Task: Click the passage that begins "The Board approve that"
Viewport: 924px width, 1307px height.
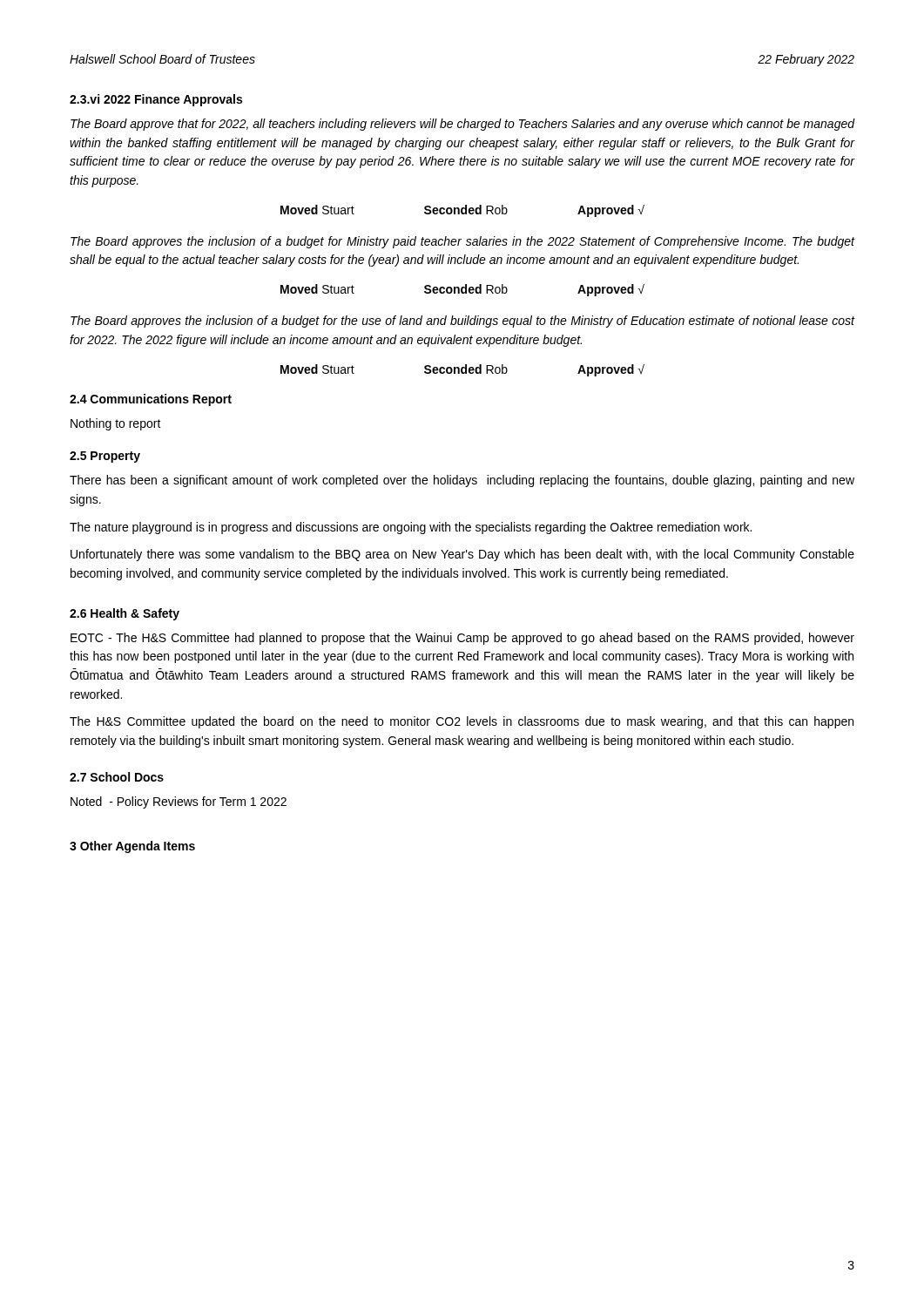Action: click(x=462, y=152)
